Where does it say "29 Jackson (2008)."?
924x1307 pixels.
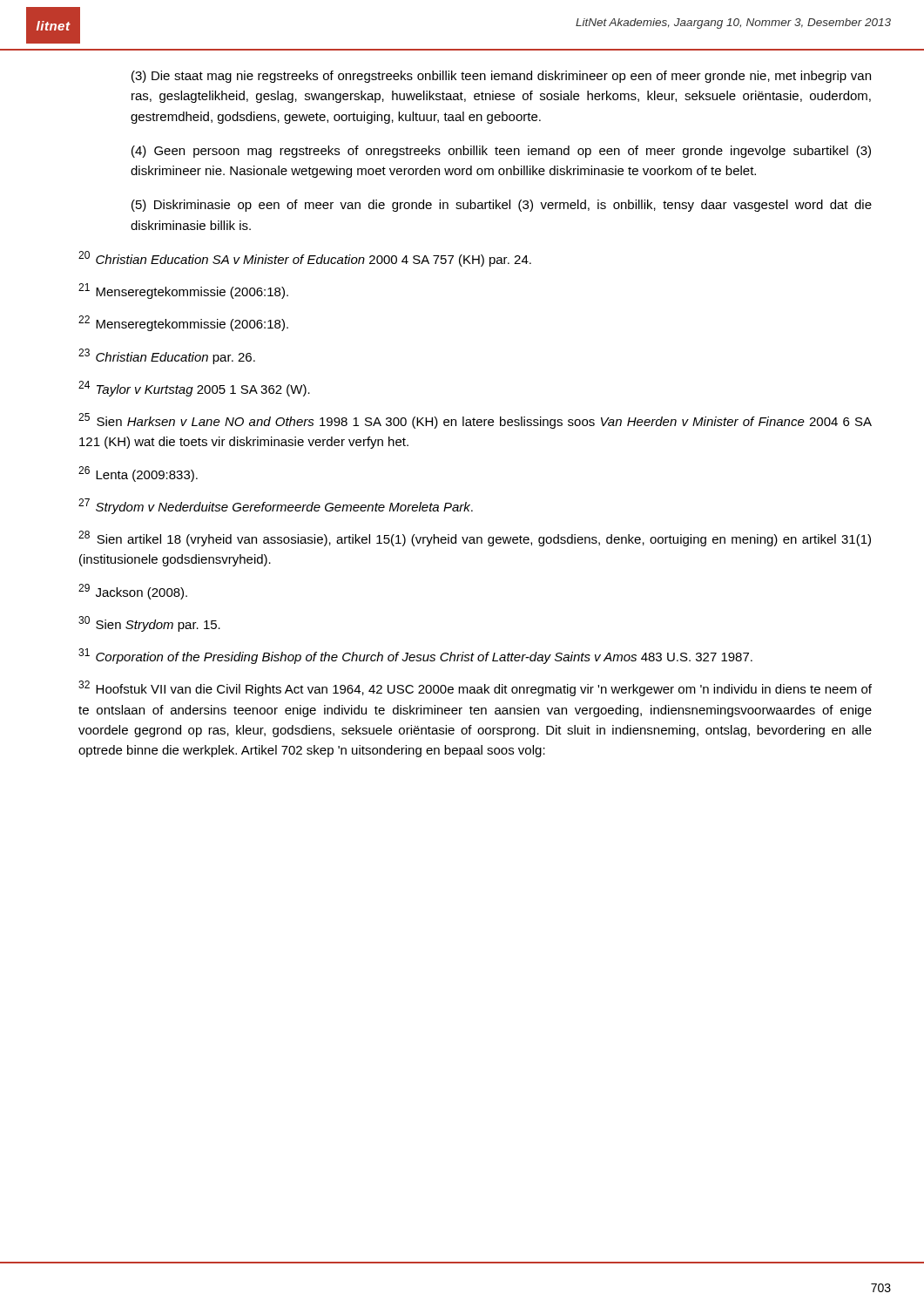click(133, 590)
